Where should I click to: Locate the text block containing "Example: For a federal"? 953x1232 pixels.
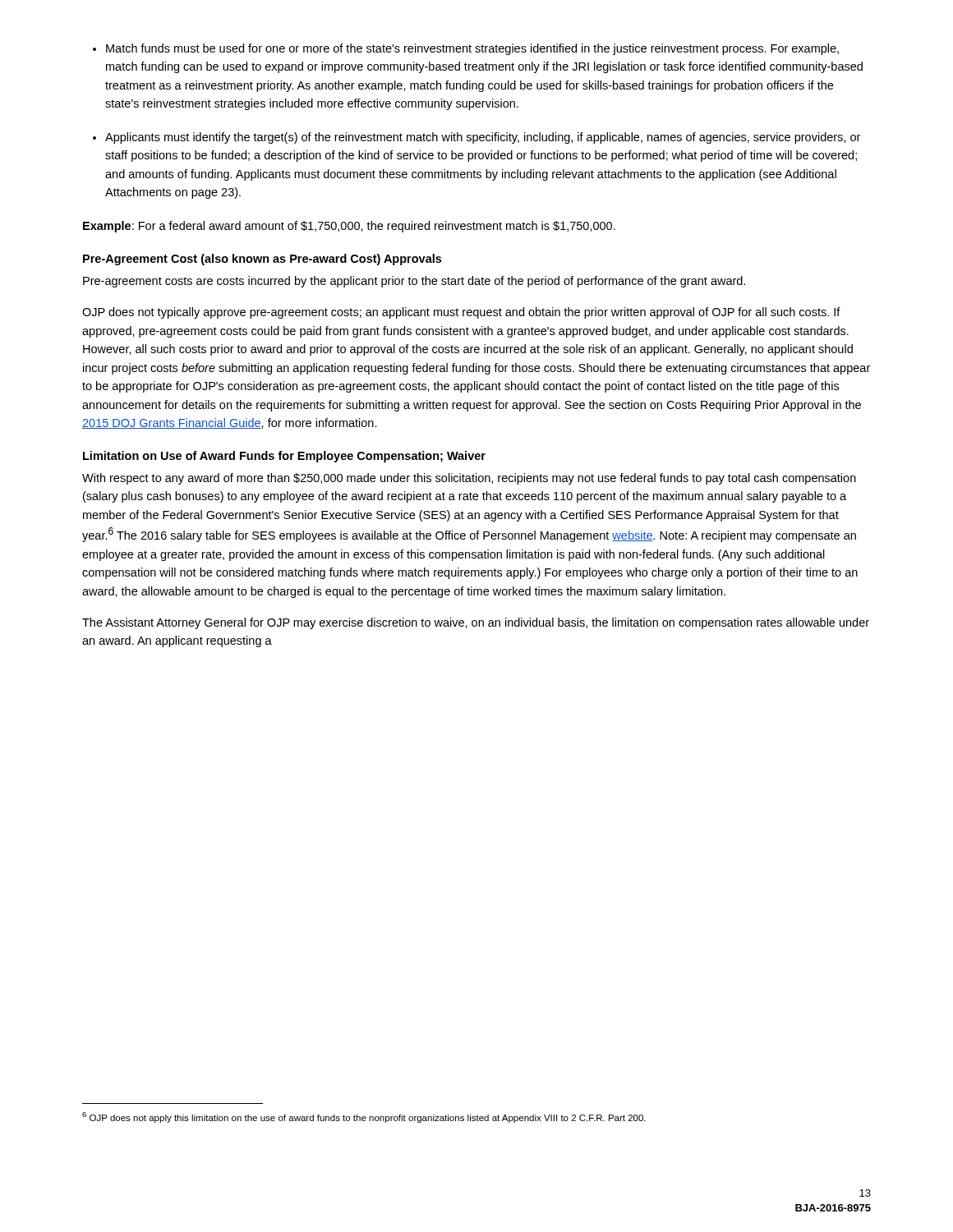click(x=349, y=226)
